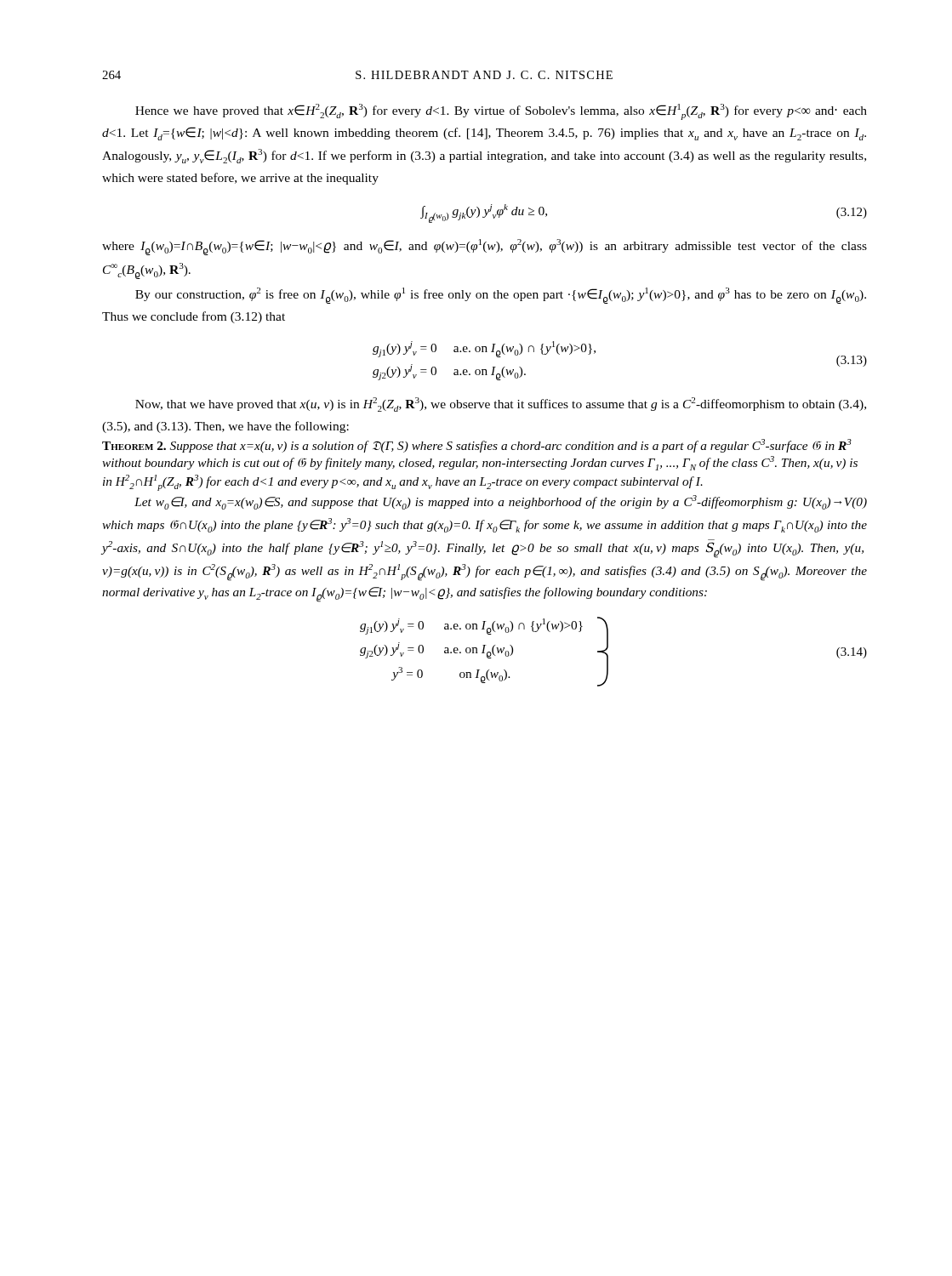Viewport: 952px width, 1276px height.
Task: Click on the text block containing "Let w0∈I, and"
Action: [x=484, y=547]
